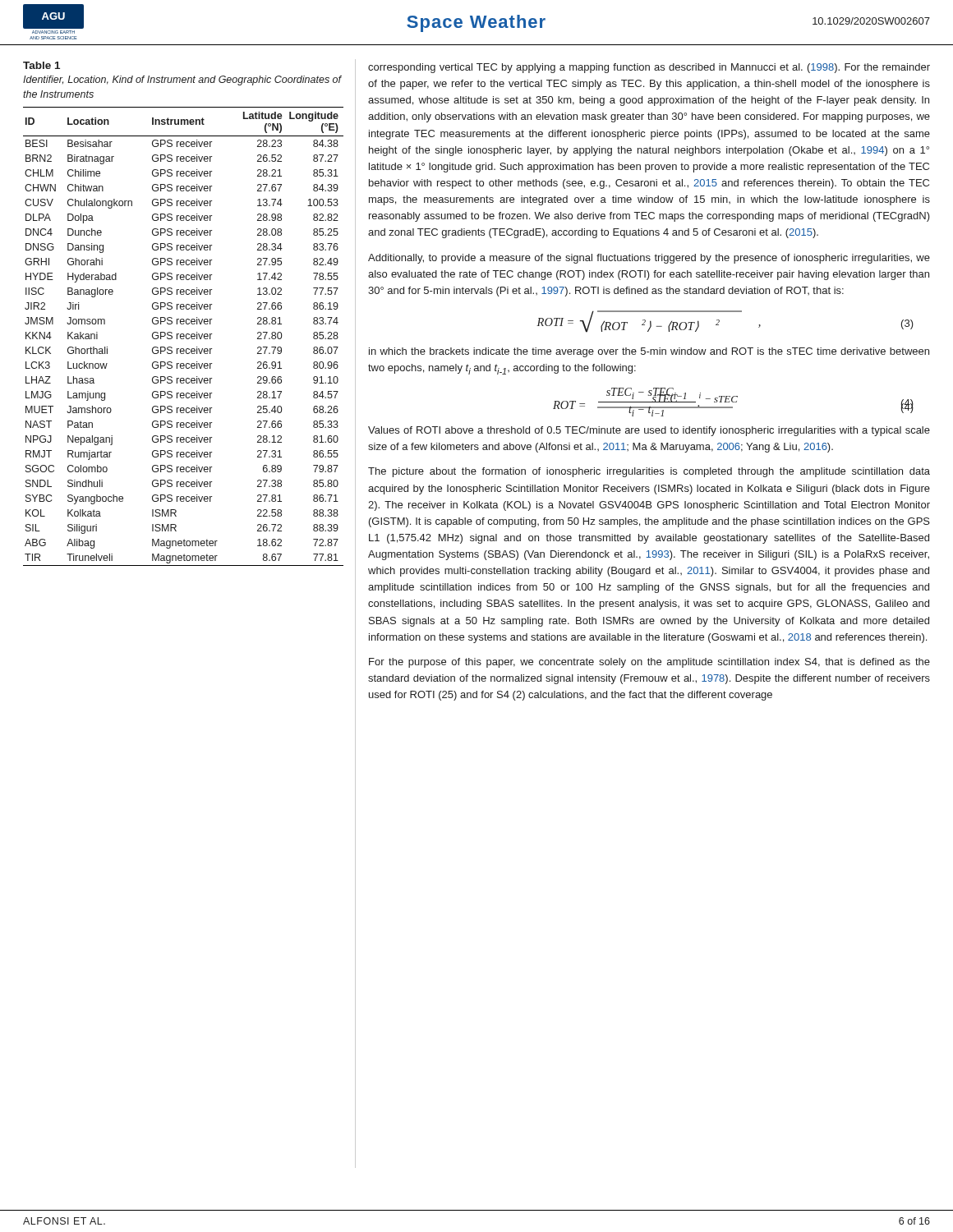Find the block on this page that starts "Values of ROTI above a threshold"

[649, 439]
